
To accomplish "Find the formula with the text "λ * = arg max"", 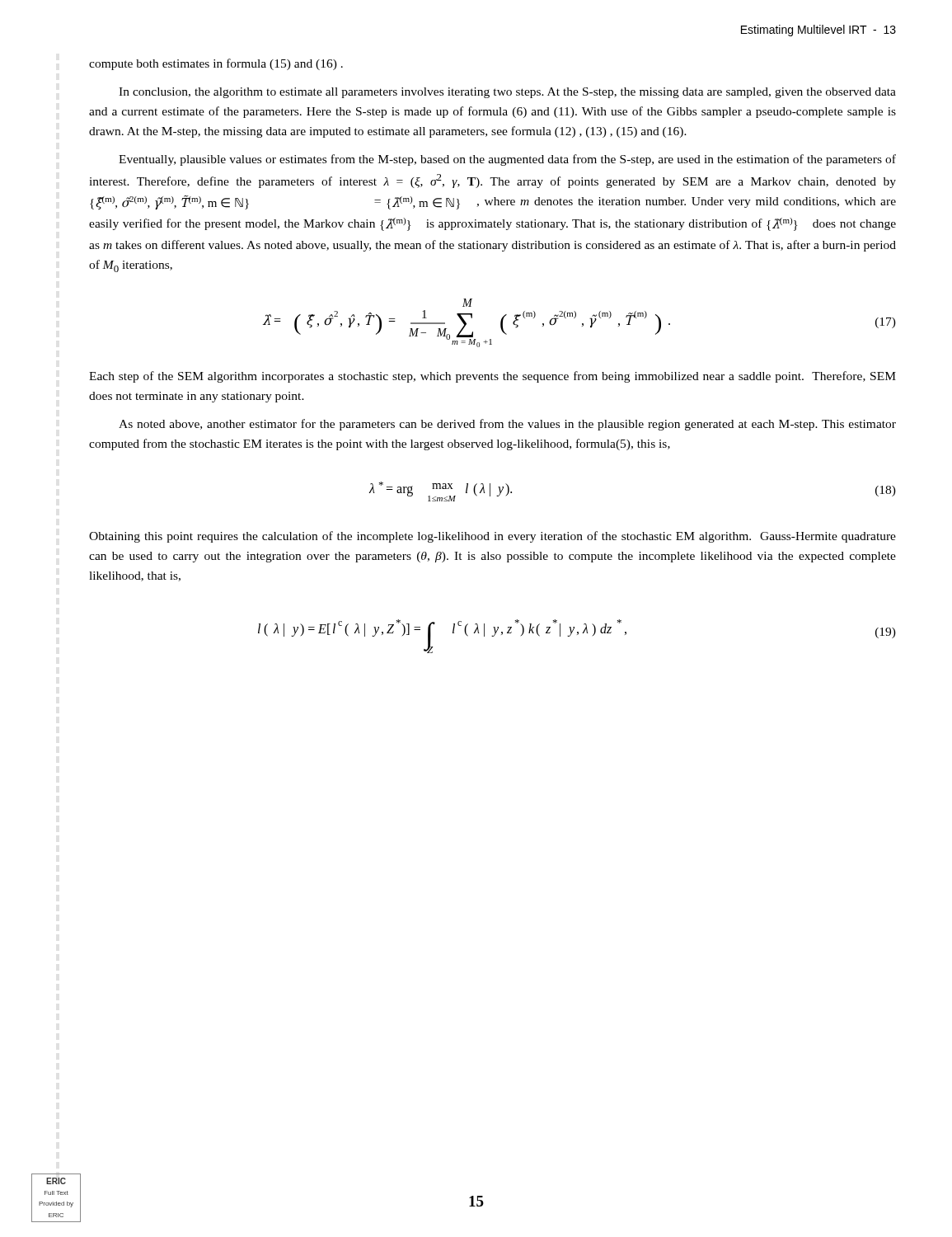I will point(444,489).
